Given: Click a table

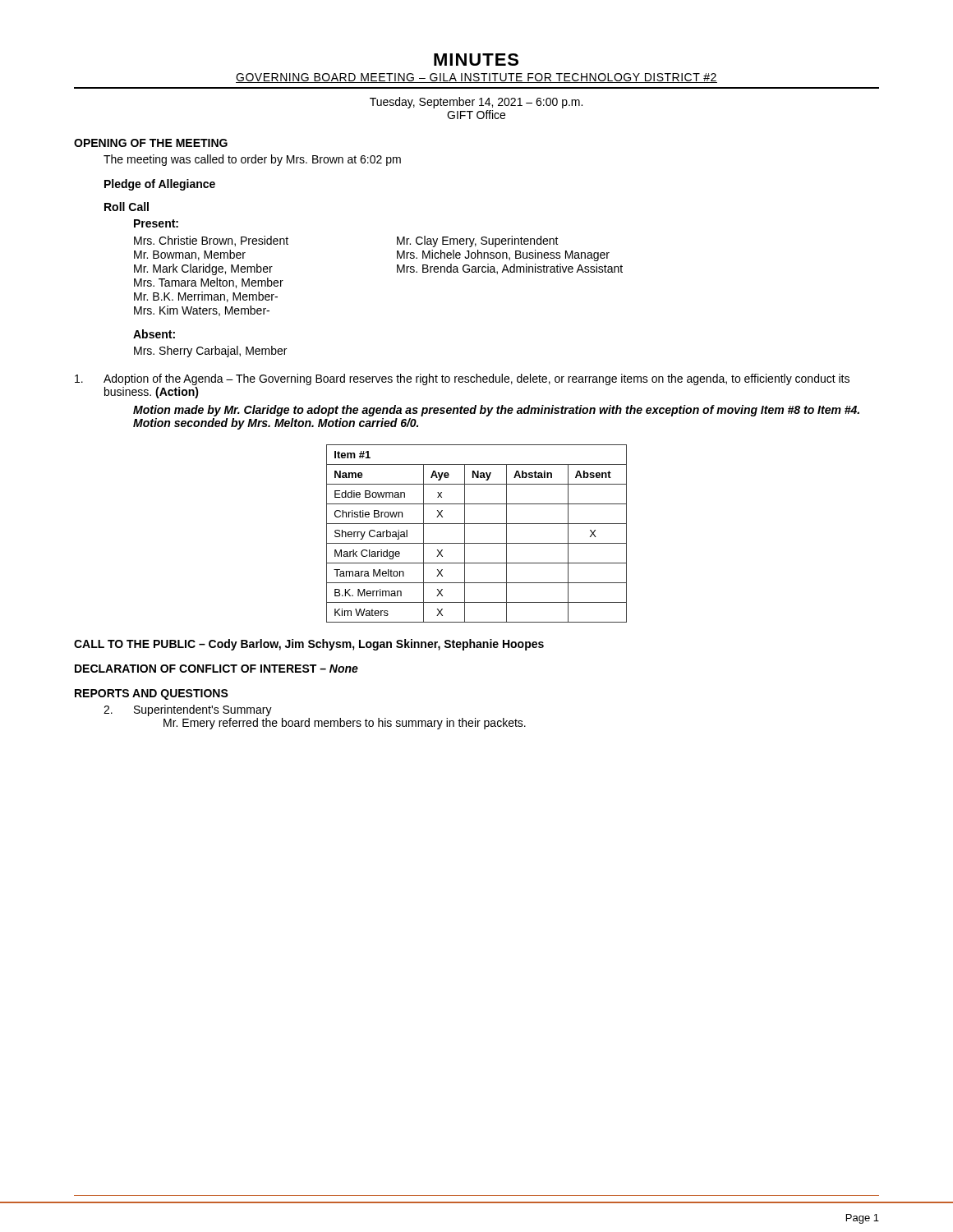Looking at the screenshot, I should tap(476, 533).
